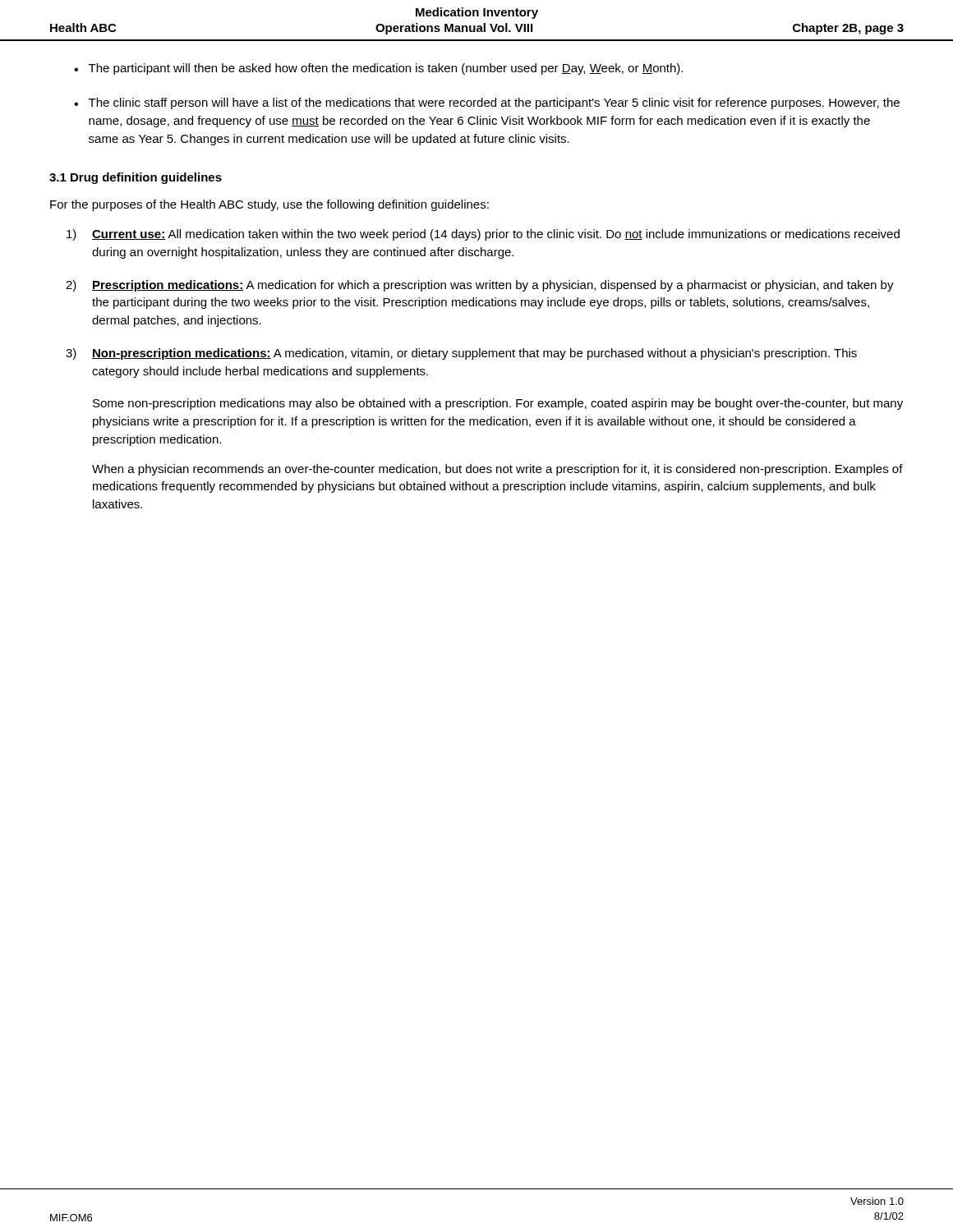Locate the block of text that opens with "1) Current use: All"
The image size is (953, 1232).
click(x=485, y=243)
